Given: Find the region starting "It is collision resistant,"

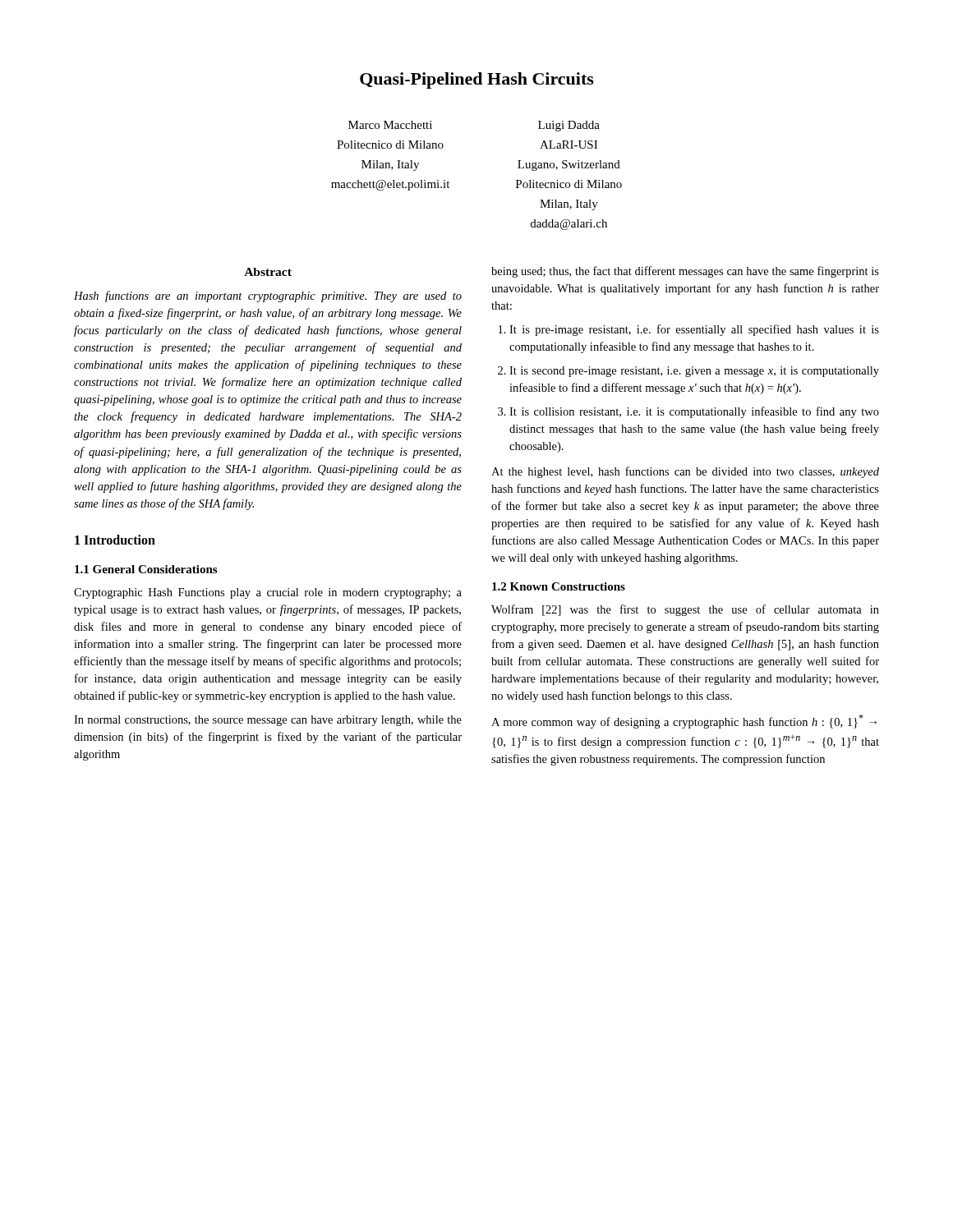Looking at the screenshot, I should (x=694, y=429).
